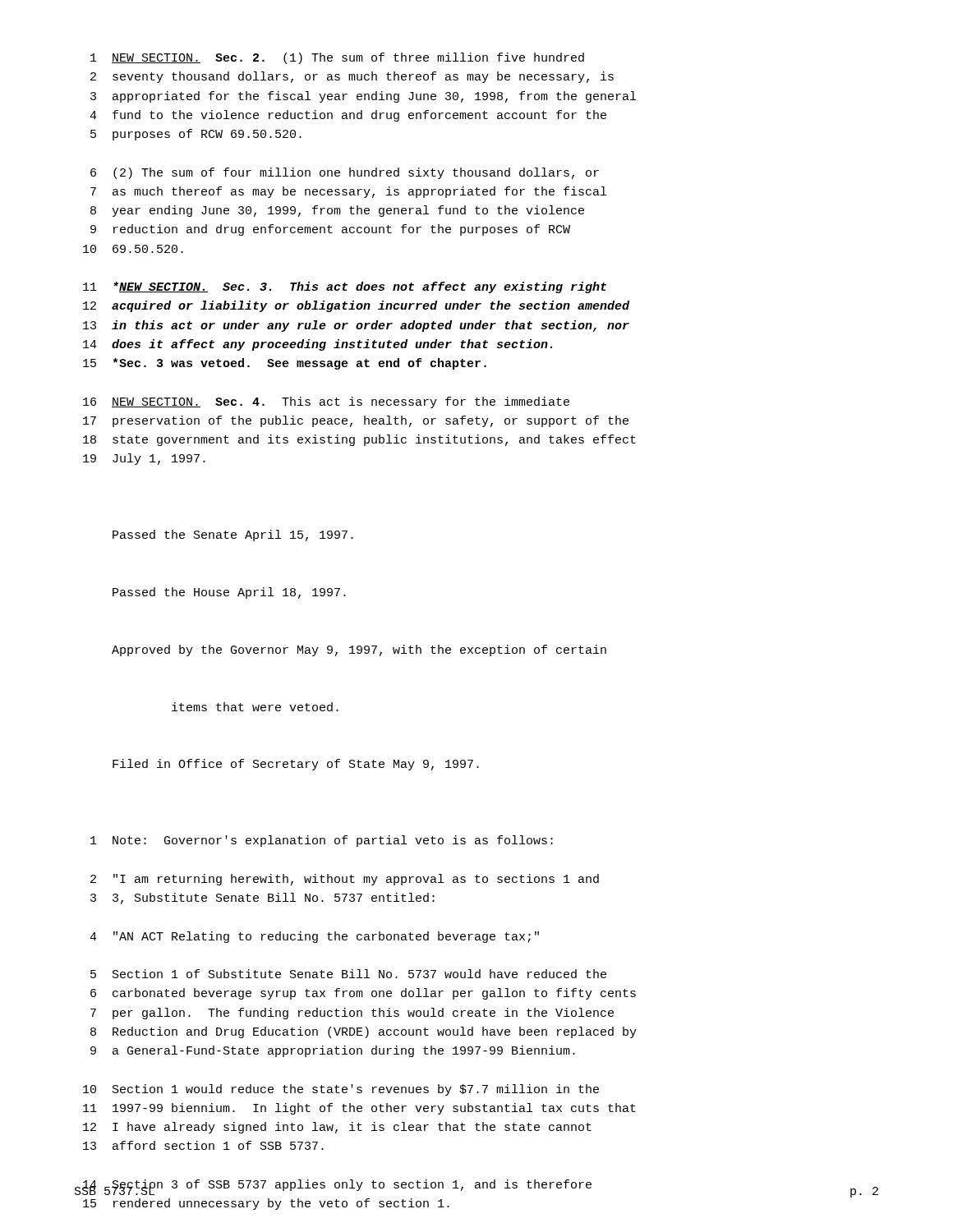Click the passage that begins "14Section 3 of SSB 5737"

pos(476,1195)
